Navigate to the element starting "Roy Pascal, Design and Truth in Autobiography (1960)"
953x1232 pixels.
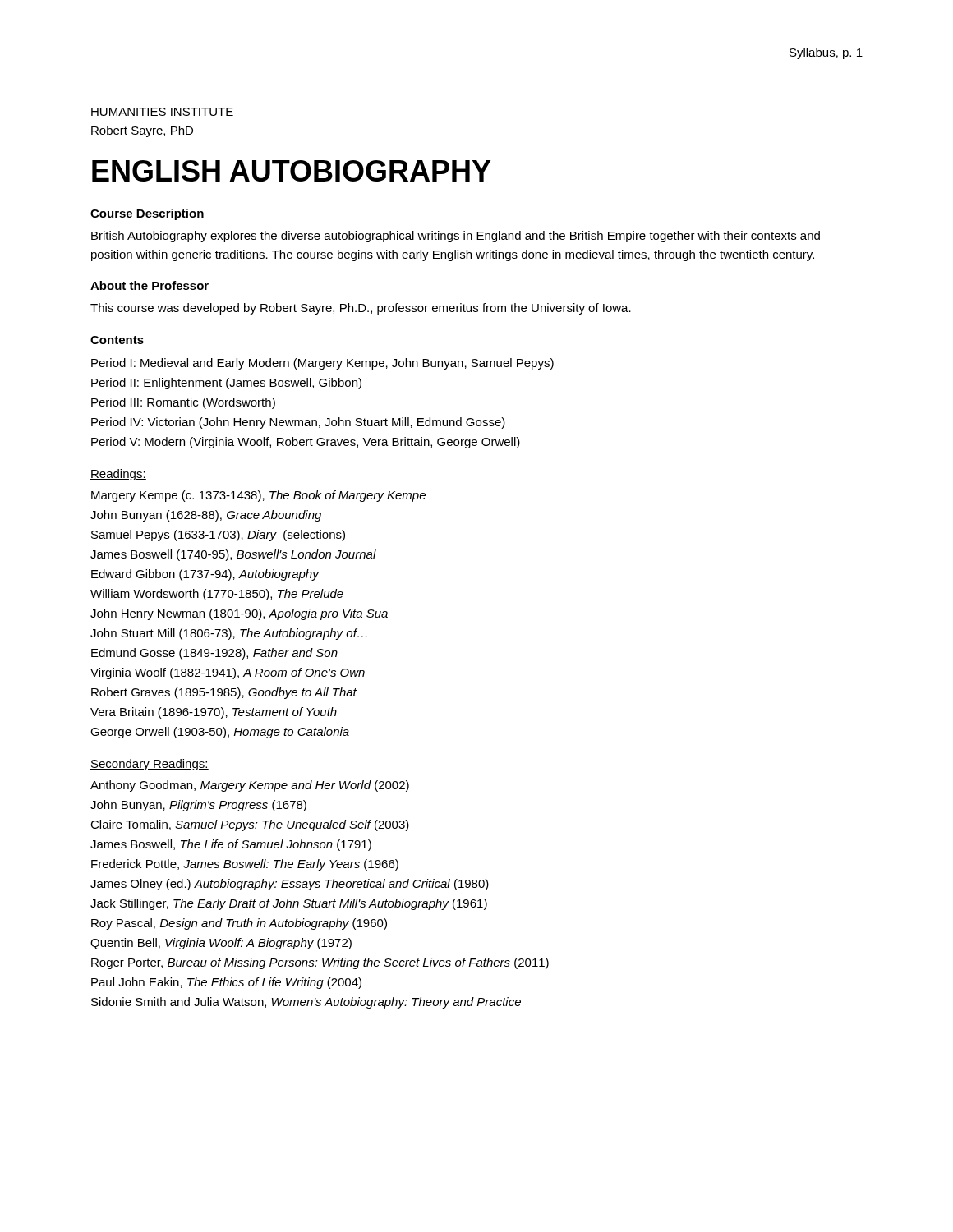coord(239,923)
